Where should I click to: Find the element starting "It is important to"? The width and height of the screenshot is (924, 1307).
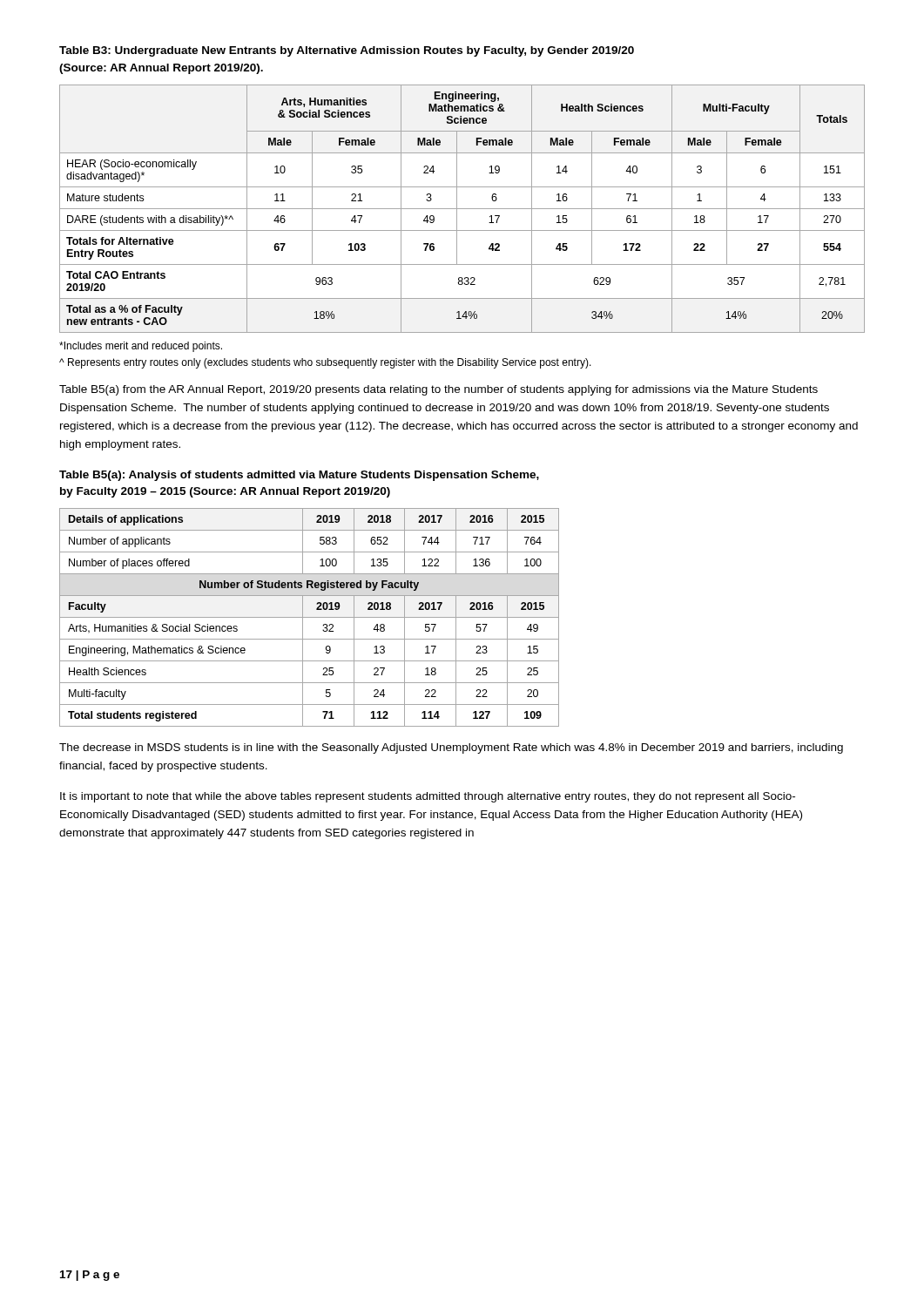431,814
